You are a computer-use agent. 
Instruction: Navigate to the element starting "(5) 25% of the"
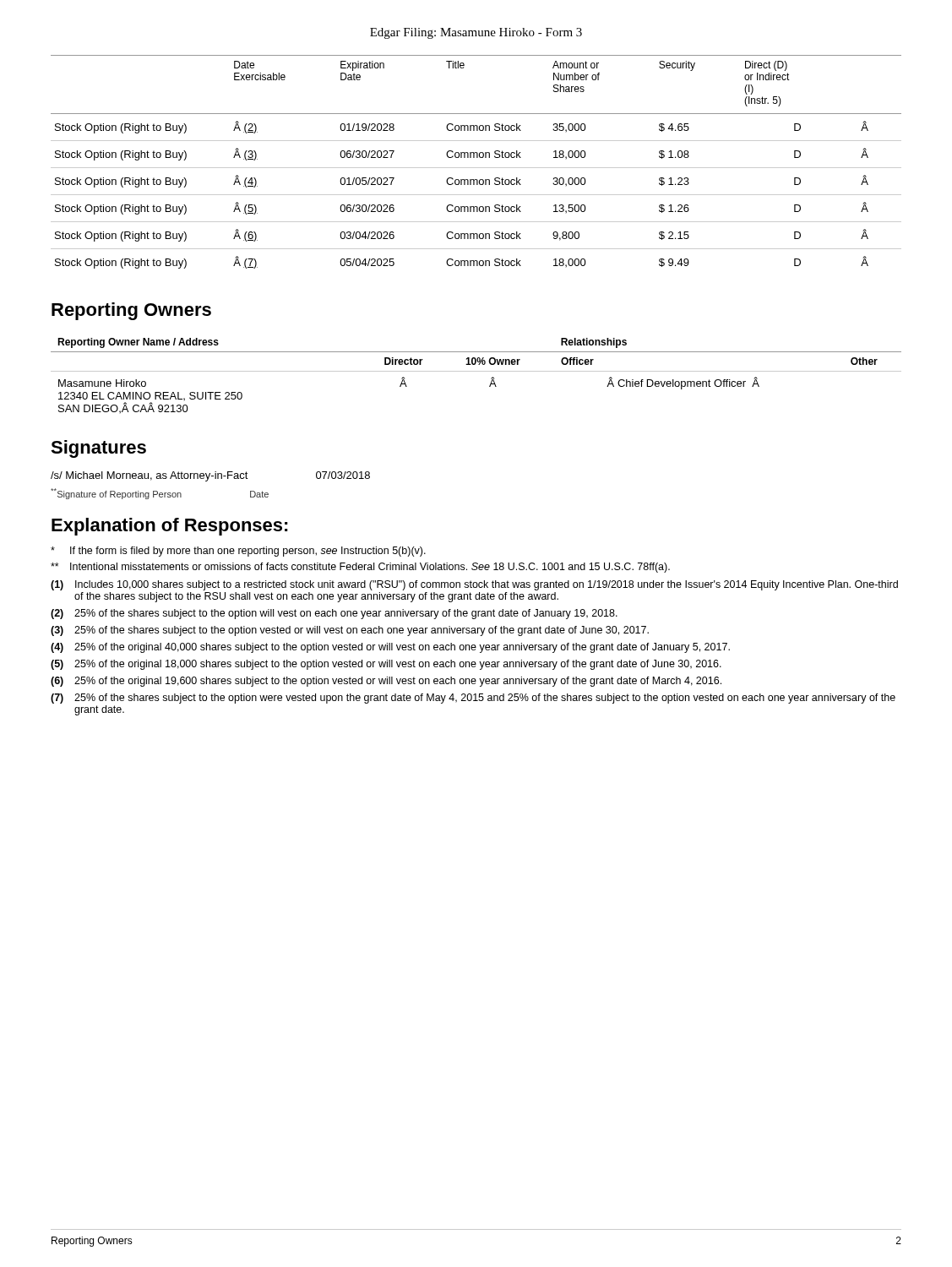click(476, 664)
